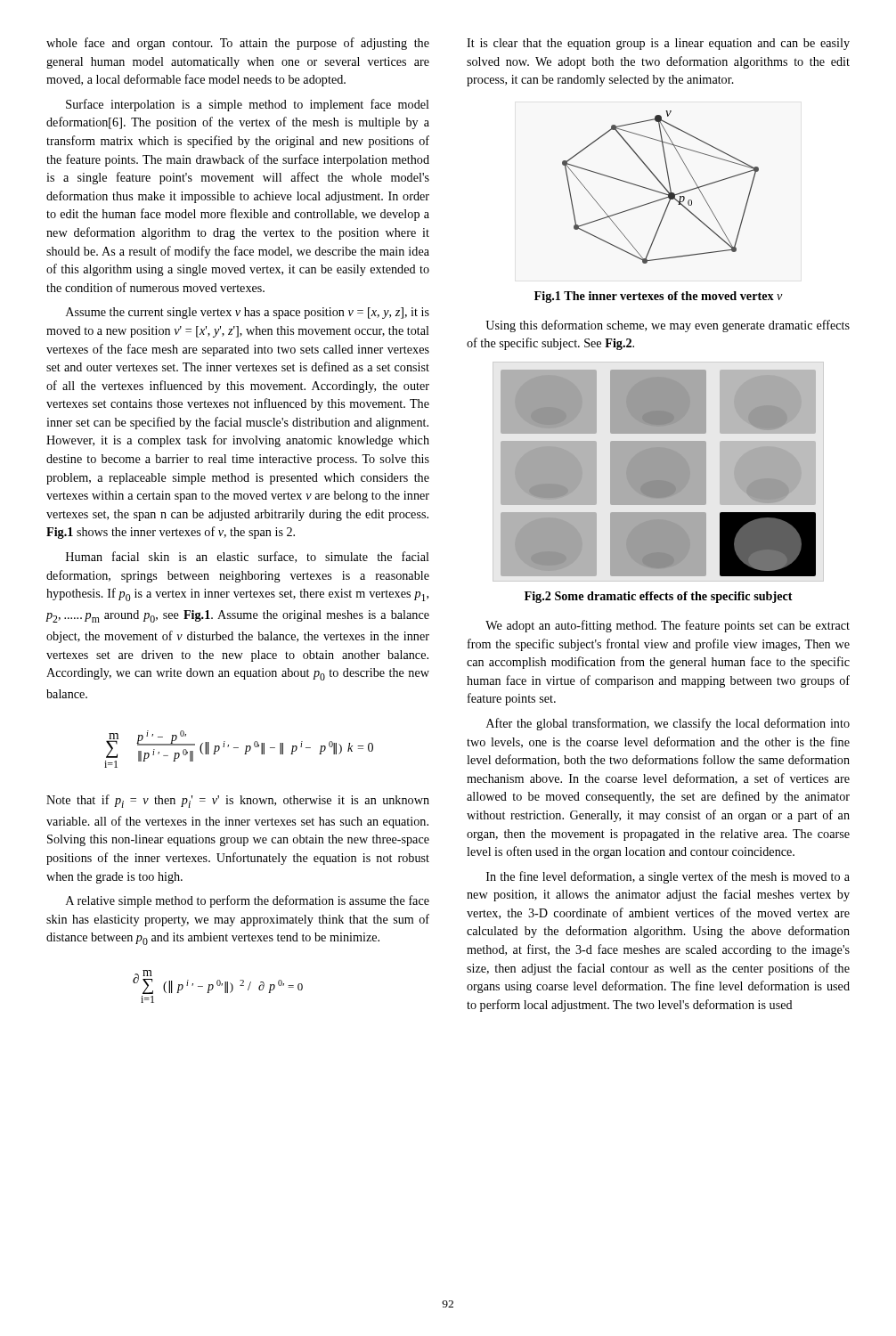Click on the passage starting "Note that if pi ="
896x1336 pixels.
[x=238, y=838]
